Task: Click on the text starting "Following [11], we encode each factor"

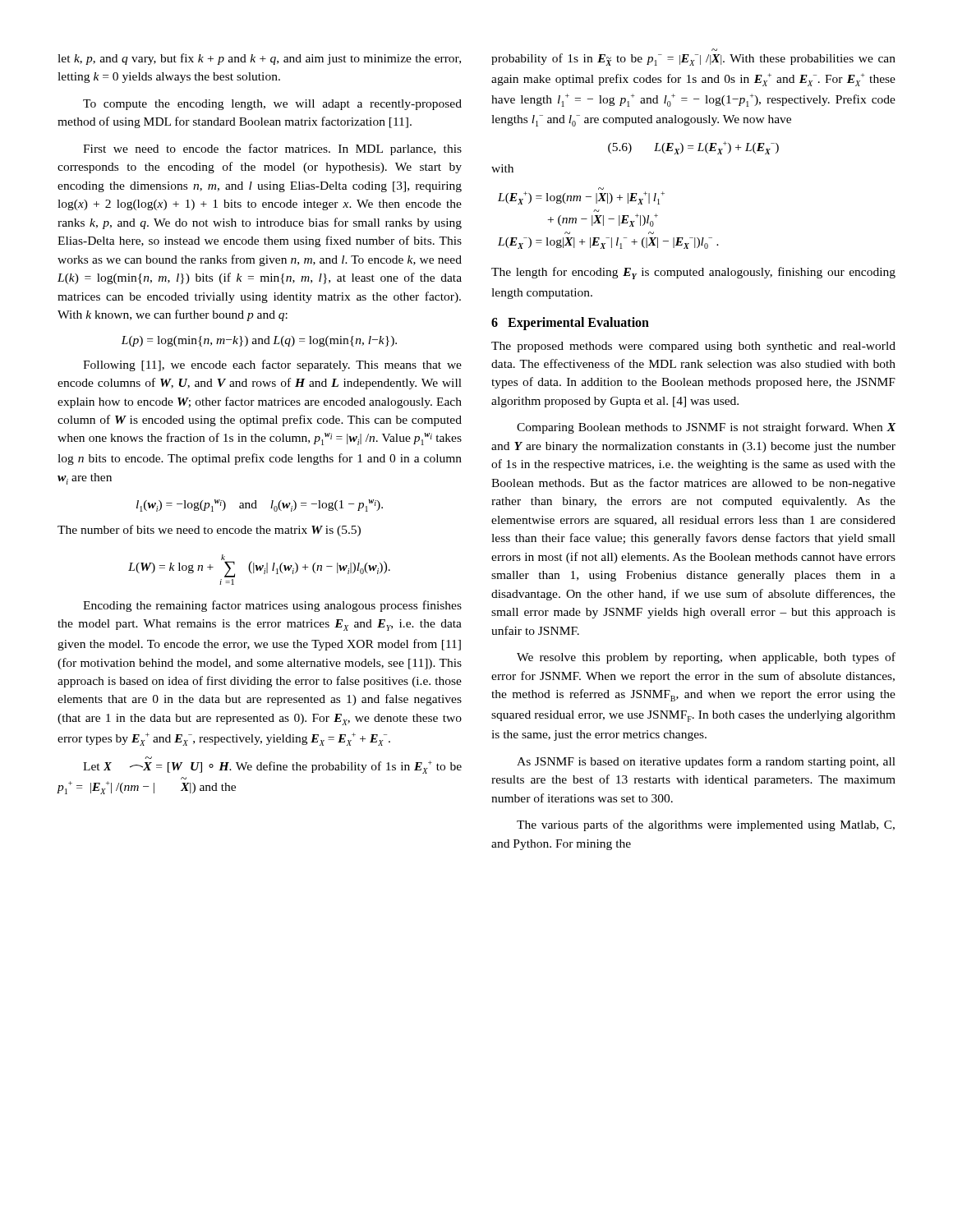Action: [x=260, y=422]
